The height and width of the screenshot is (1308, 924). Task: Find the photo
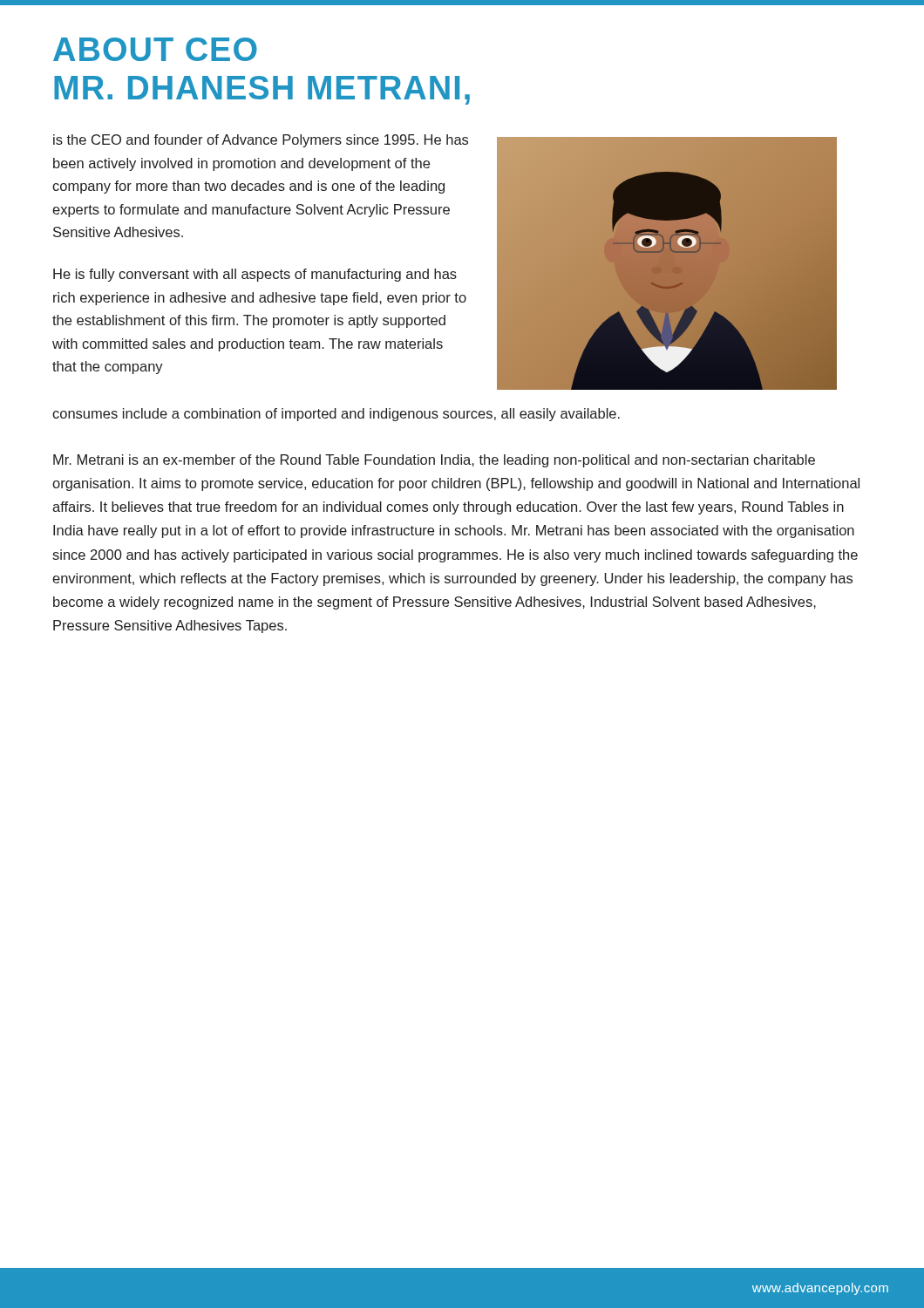667,265
